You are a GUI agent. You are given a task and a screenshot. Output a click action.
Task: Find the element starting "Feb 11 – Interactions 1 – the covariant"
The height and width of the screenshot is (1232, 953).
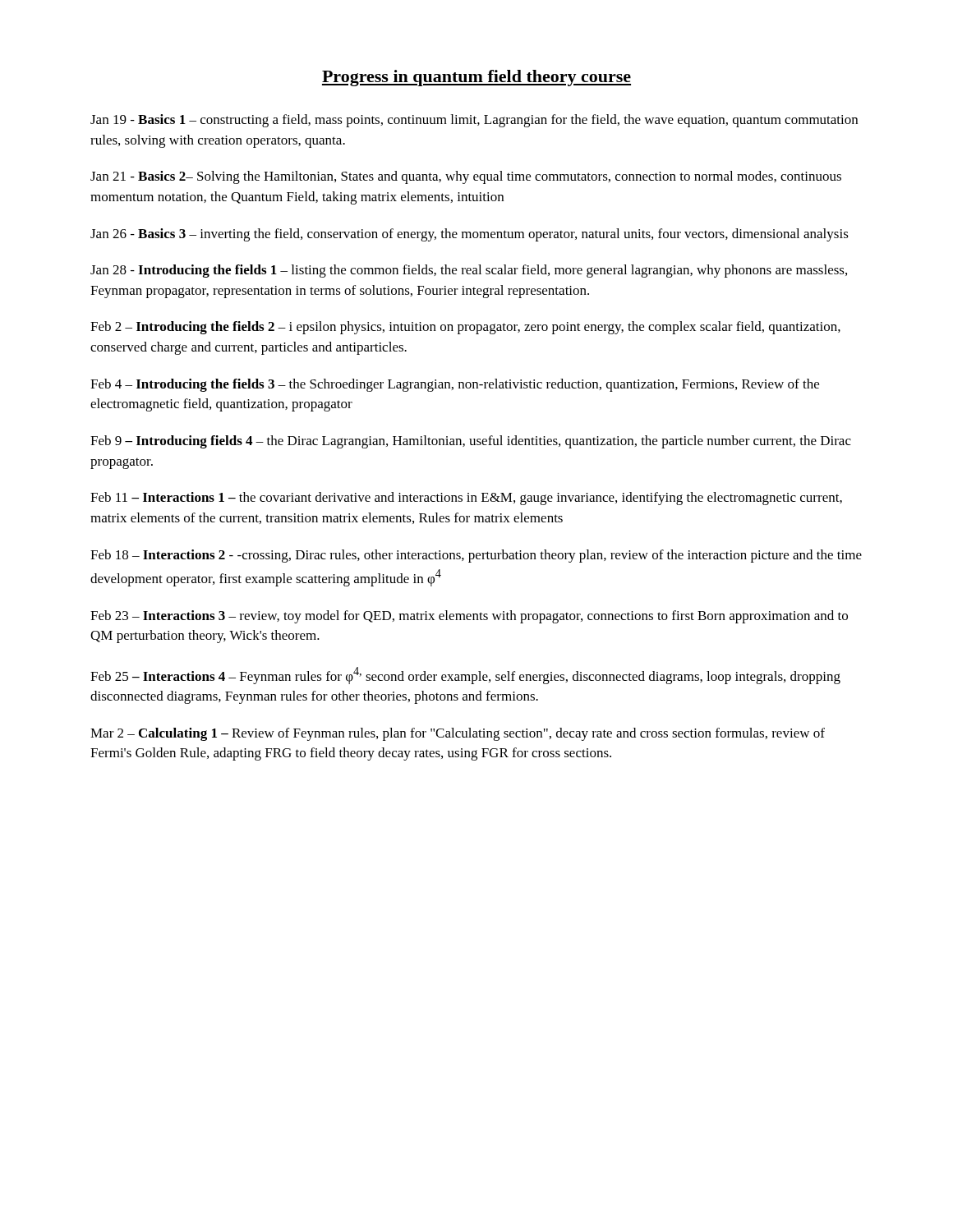pyautogui.click(x=466, y=508)
